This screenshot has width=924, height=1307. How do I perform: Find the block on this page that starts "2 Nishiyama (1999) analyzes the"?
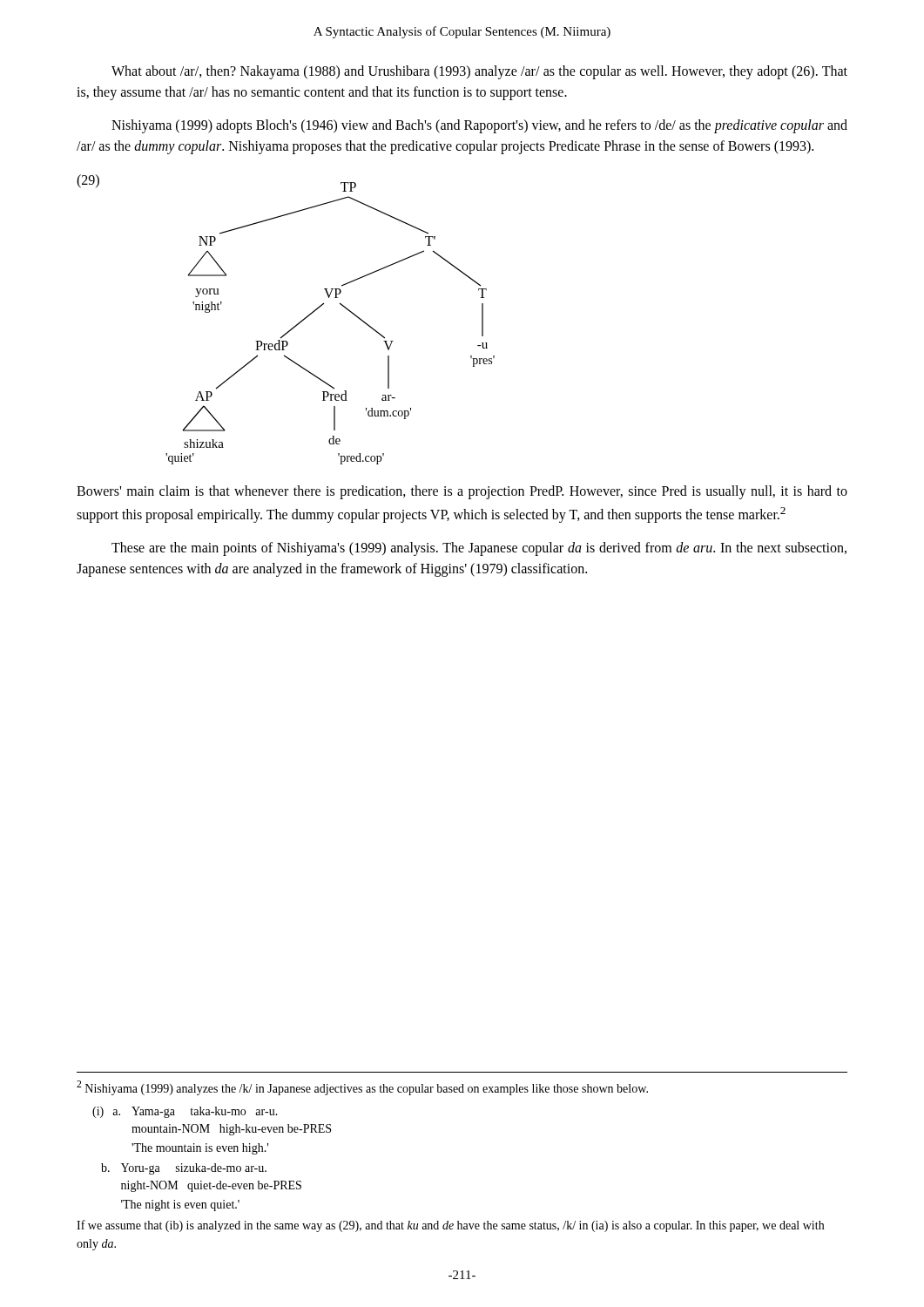[x=363, y=1087]
